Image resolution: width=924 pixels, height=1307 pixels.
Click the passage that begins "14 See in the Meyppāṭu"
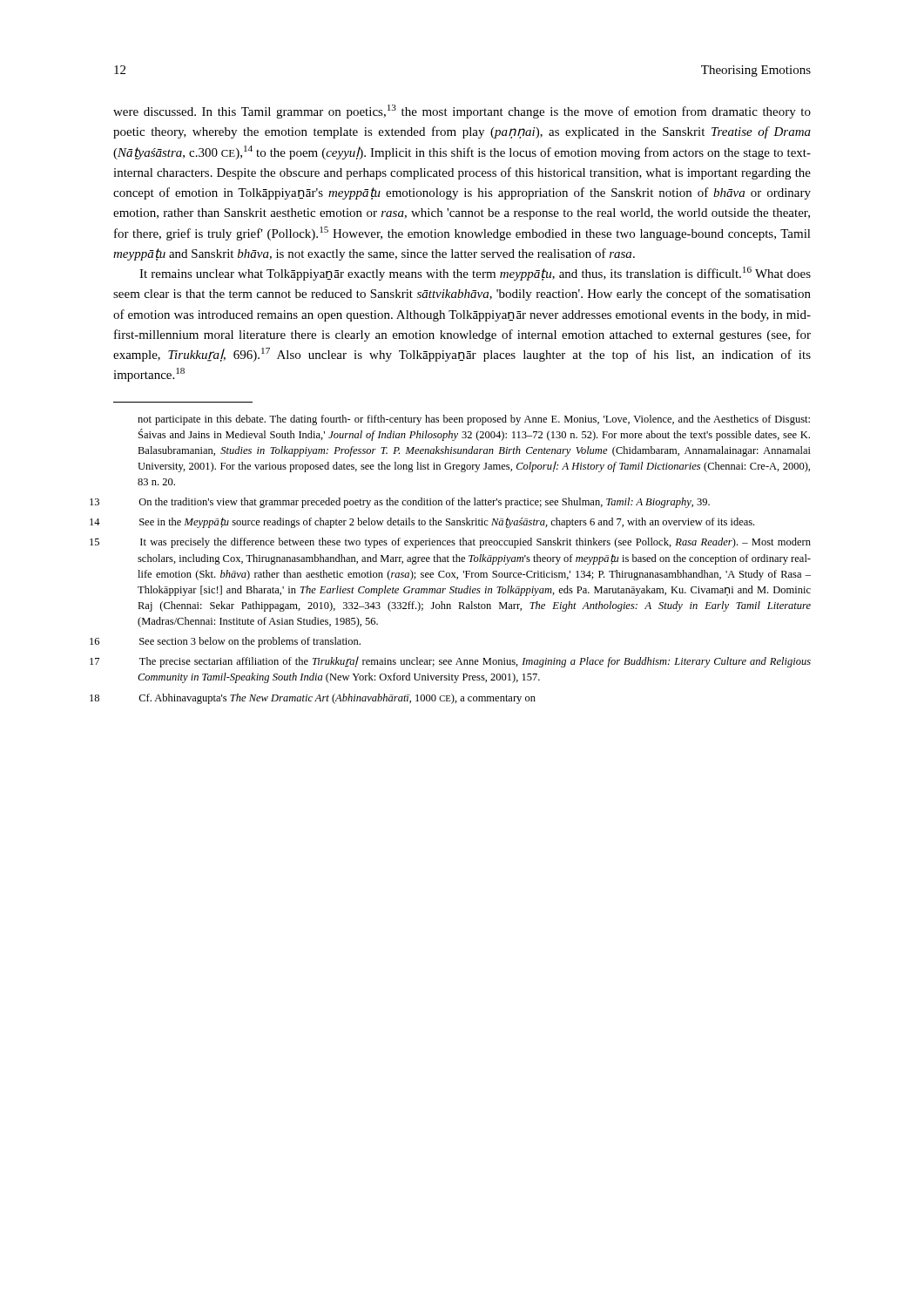tap(434, 522)
